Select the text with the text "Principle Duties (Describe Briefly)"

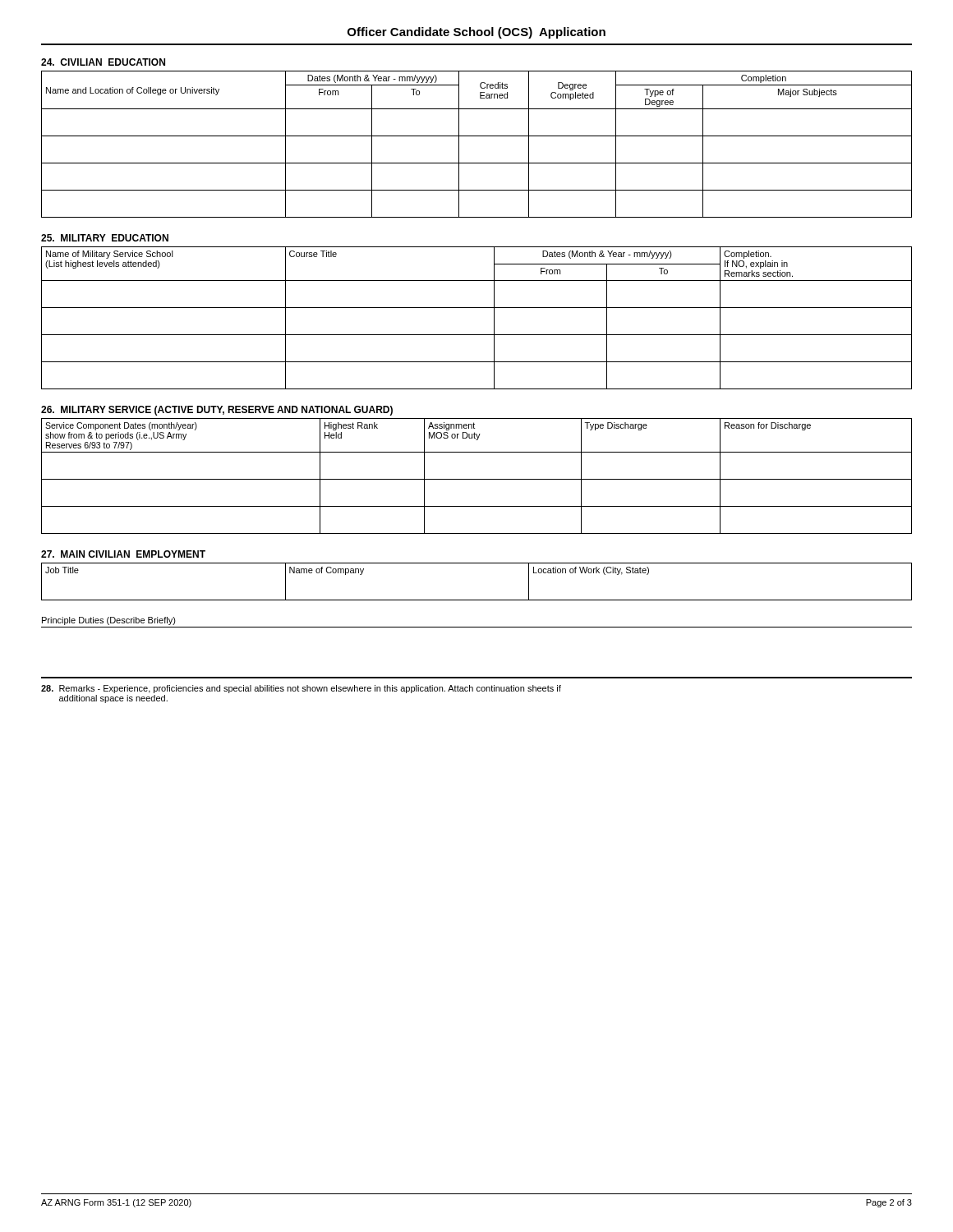(x=108, y=620)
